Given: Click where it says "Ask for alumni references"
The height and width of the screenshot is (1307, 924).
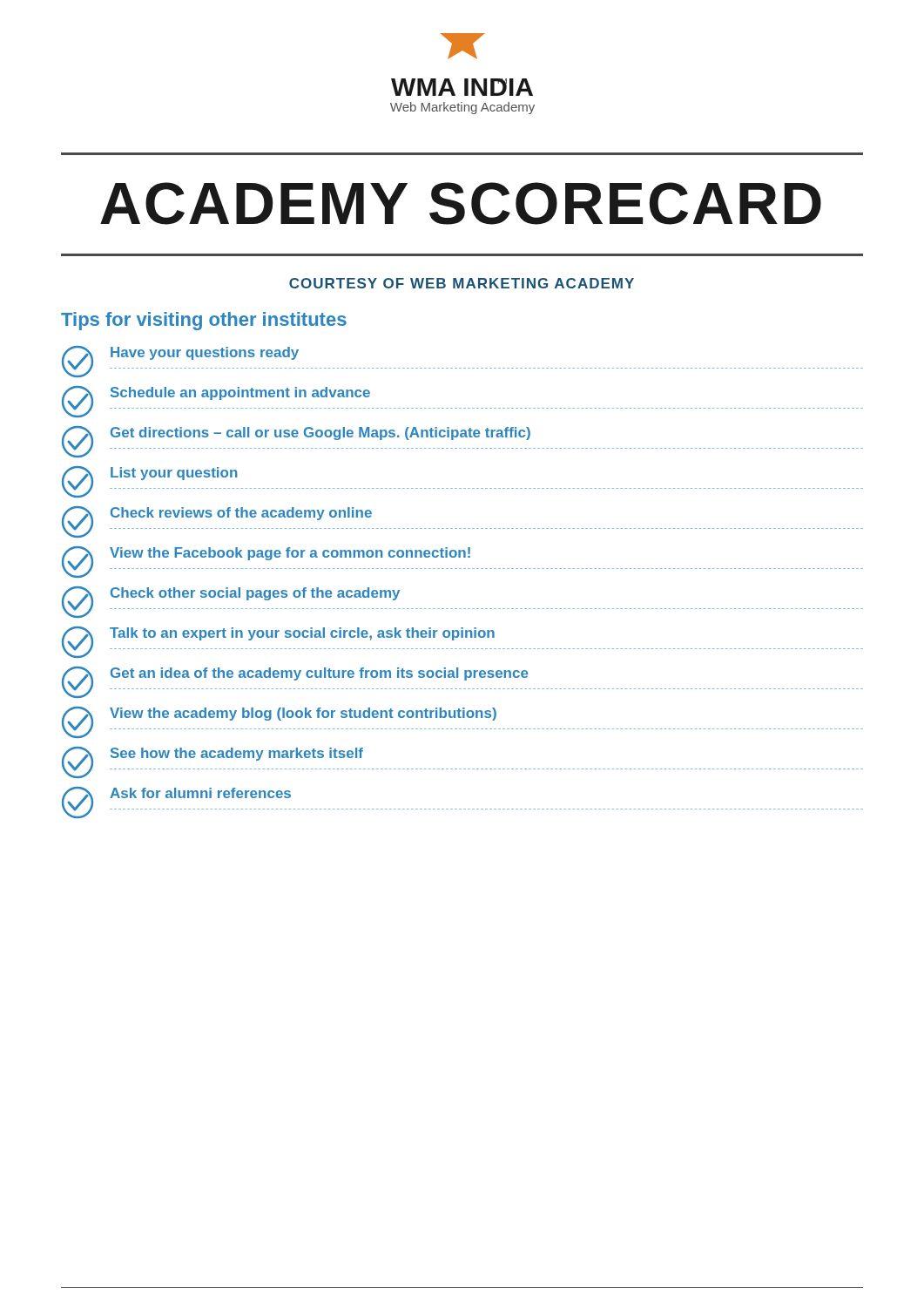Looking at the screenshot, I should pos(462,801).
